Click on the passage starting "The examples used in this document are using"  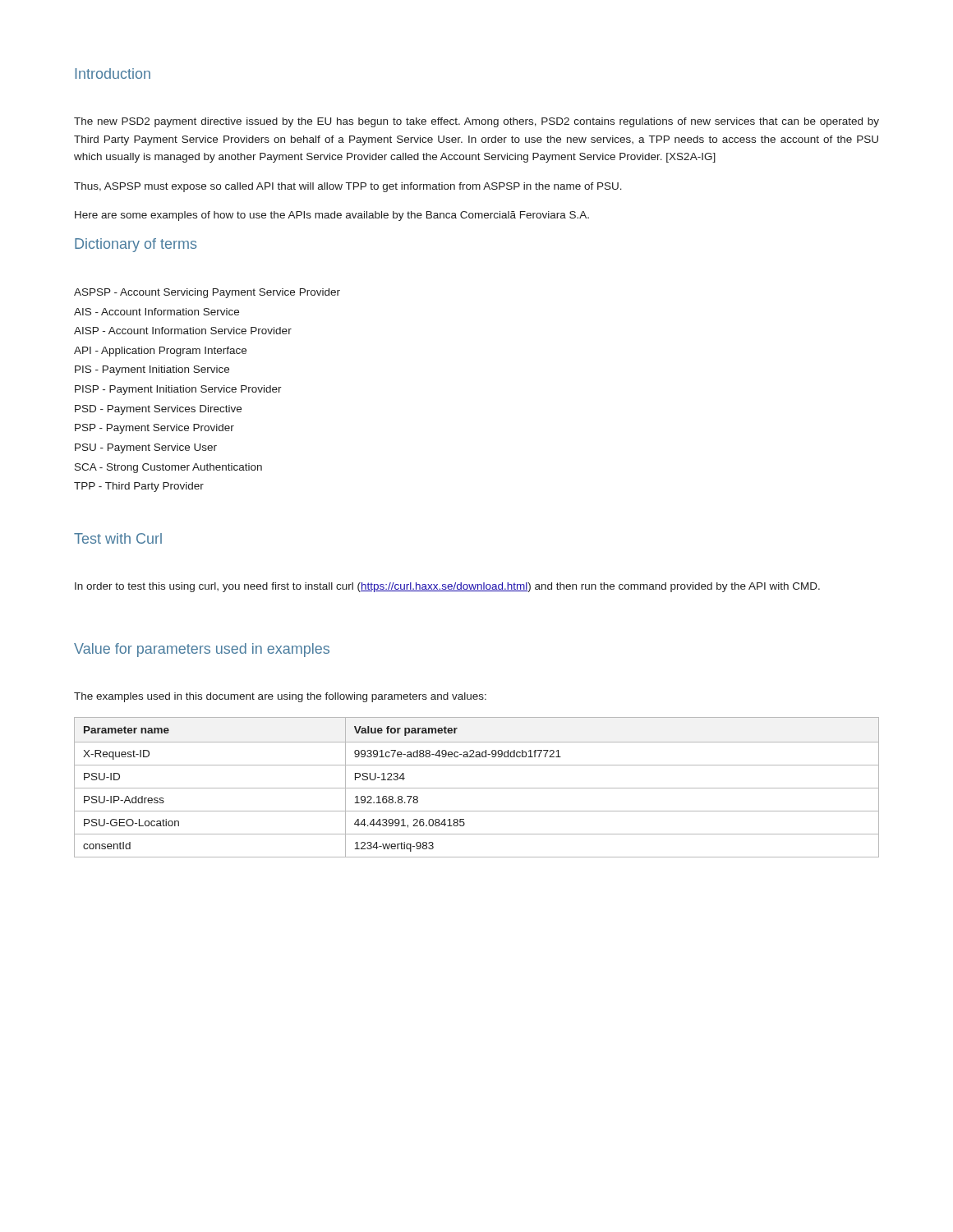pyautogui.click(x=280, y=696)
